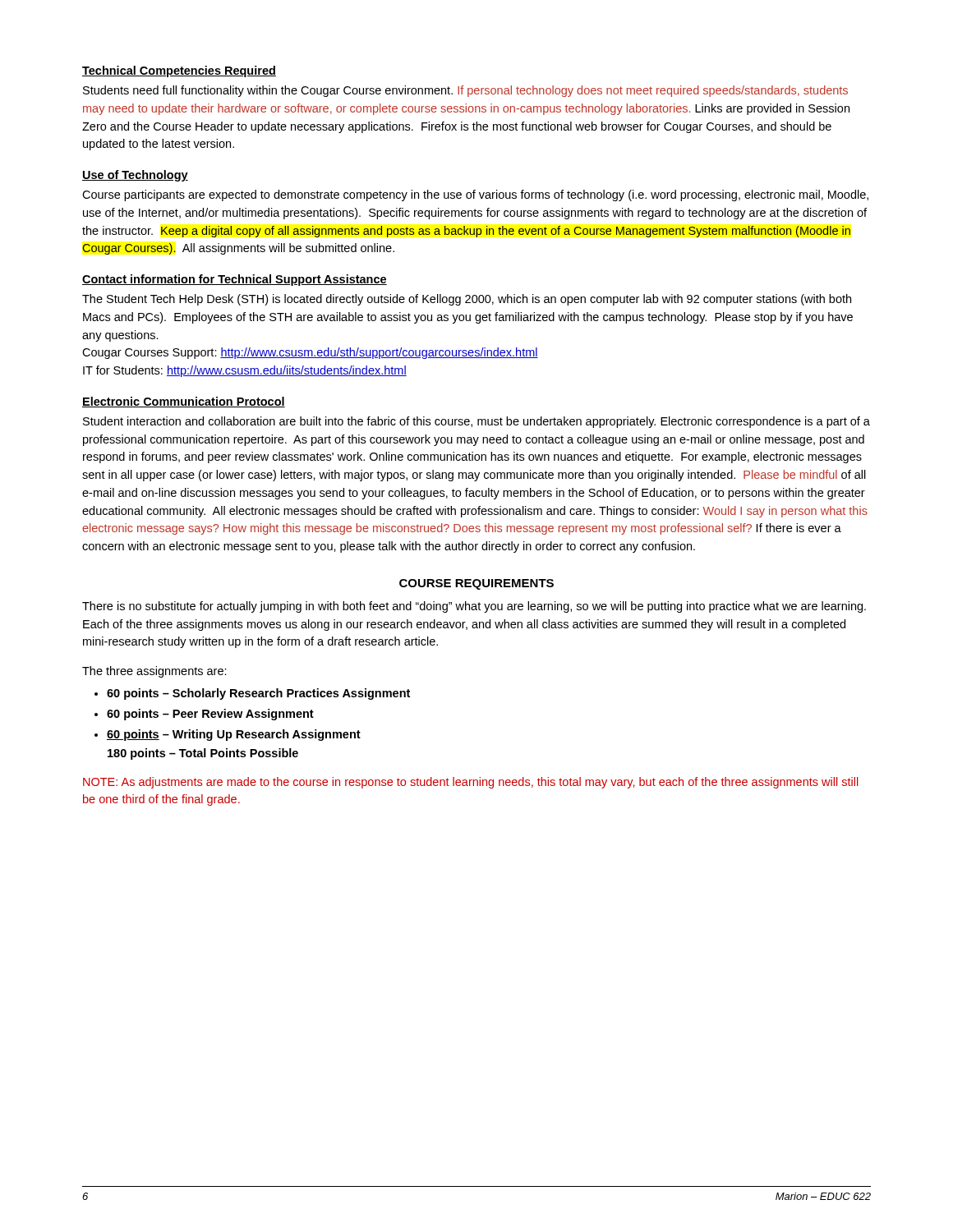Locate the list item that reads "60 points – Scholarly Research Practices Assignment"
This screenshot has height=1232, width=953.
[x=258, y=694]
